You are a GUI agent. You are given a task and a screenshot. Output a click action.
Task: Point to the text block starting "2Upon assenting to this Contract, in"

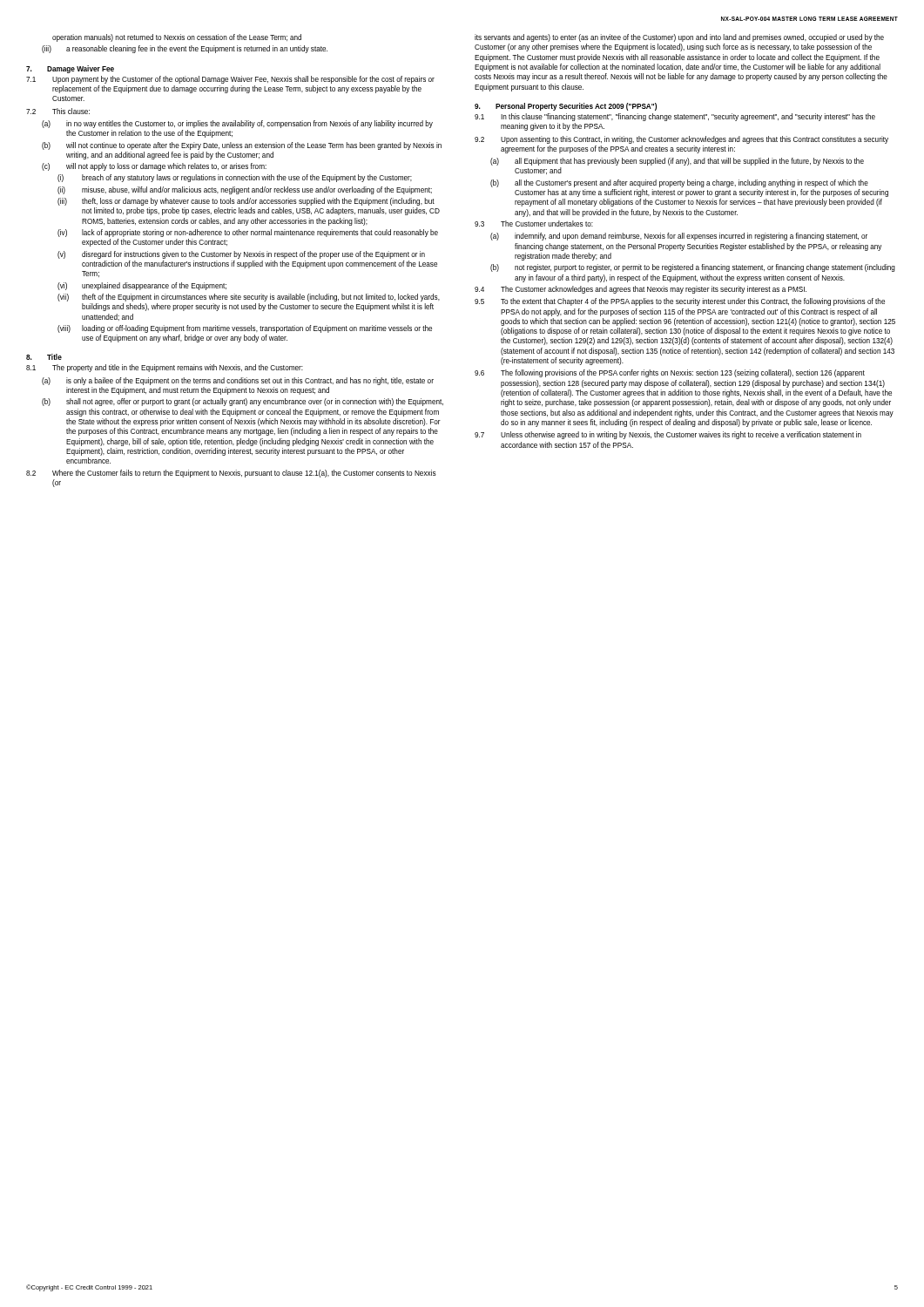click(686, 176)
